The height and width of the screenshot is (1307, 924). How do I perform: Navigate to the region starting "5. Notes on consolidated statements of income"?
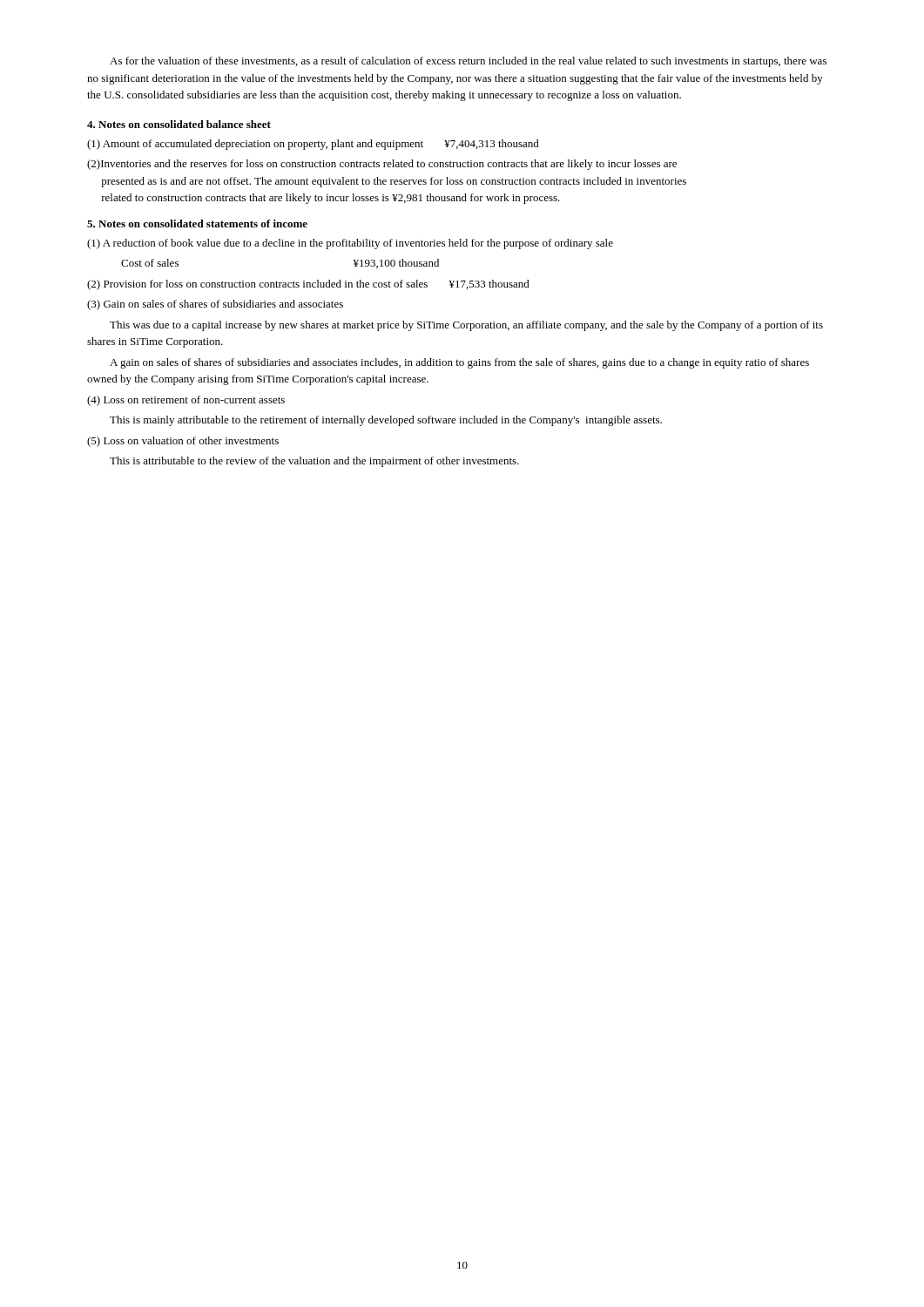[197, 223]
